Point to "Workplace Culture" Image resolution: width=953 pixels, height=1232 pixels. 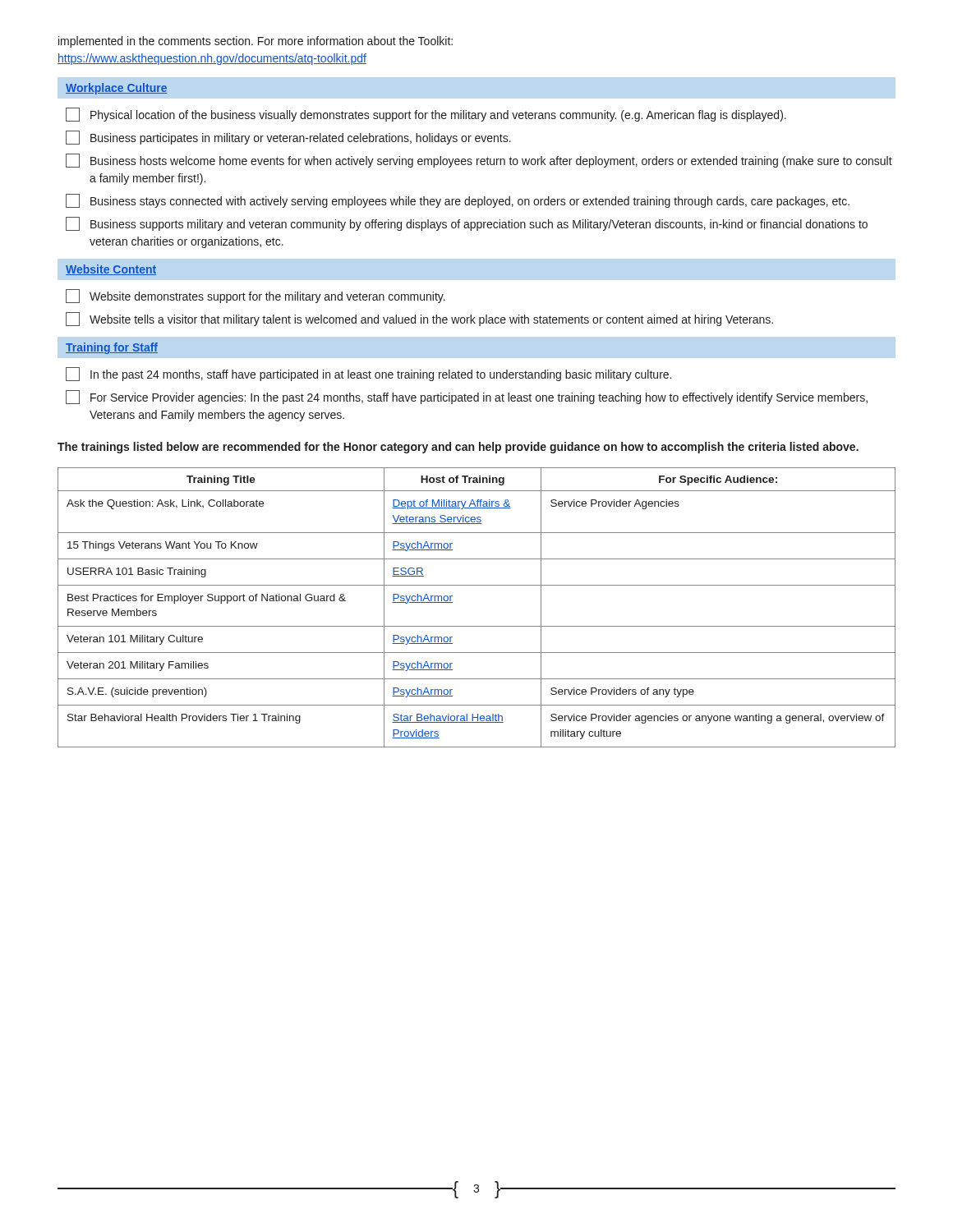tap(116, 88)
